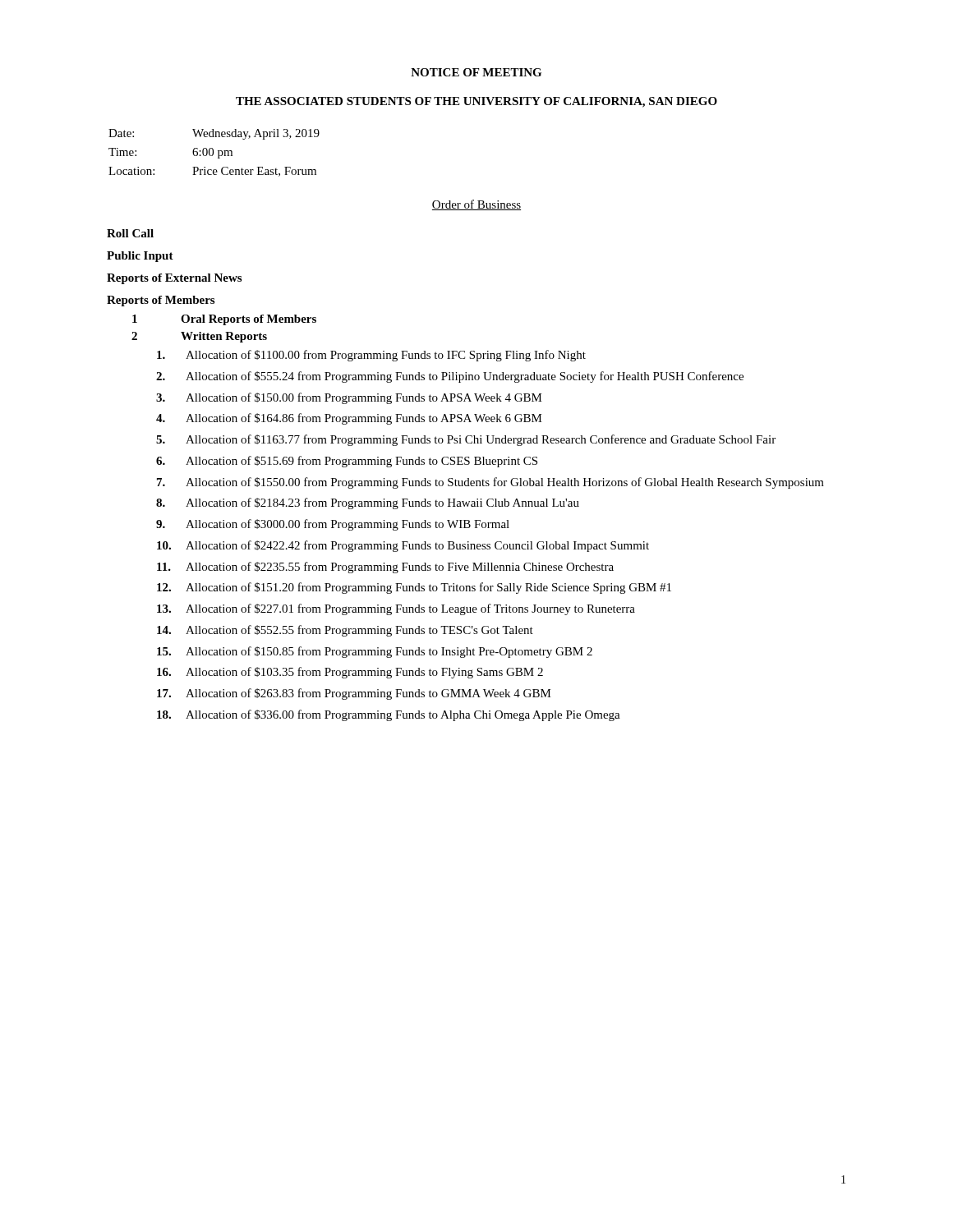Find "1 Oral Reports of Members" on this page
This screenshot has width=953, height=1232.
pyautogui.click(x=224, y=319)
